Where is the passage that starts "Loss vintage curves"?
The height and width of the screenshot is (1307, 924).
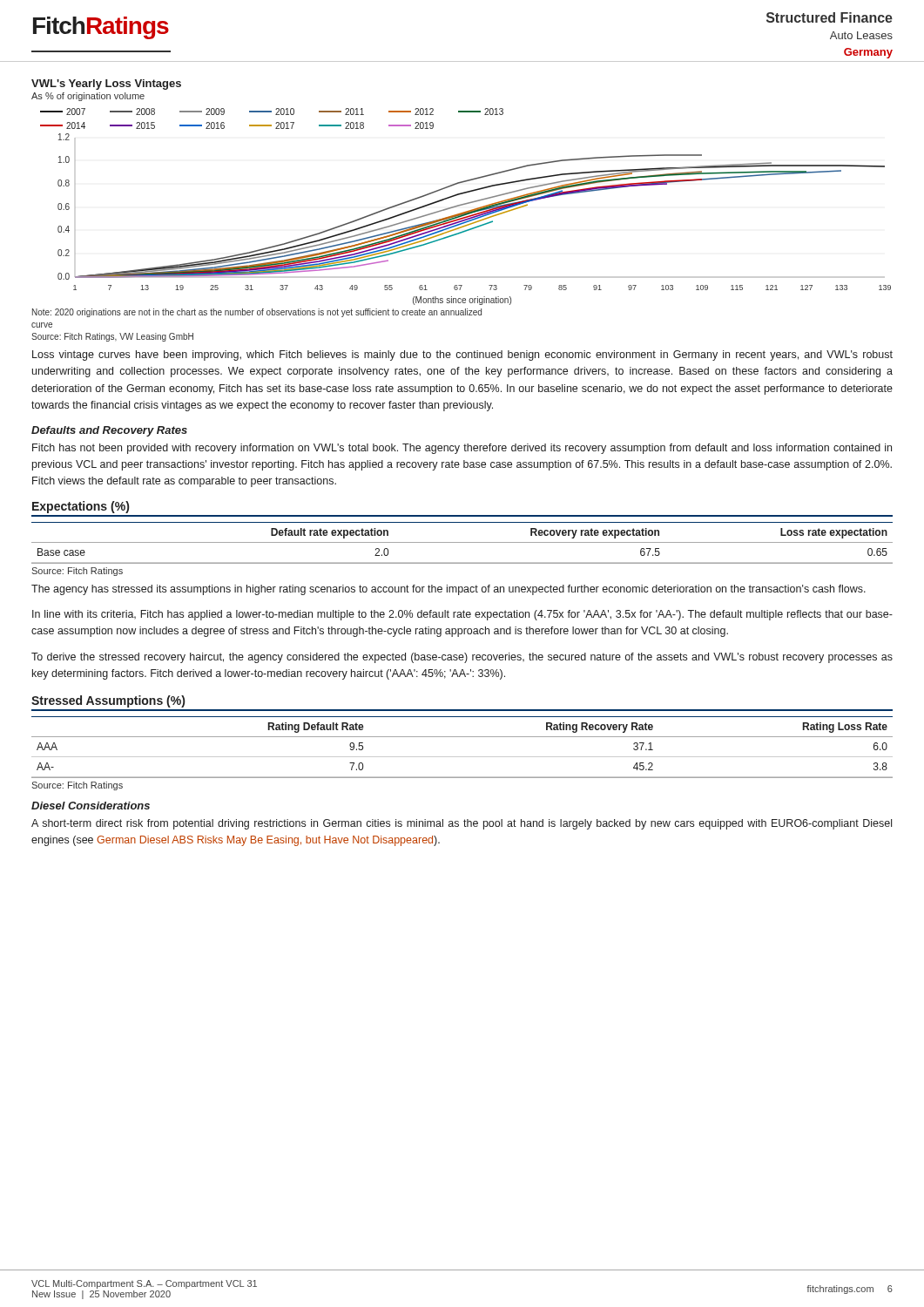click(462, 380)
